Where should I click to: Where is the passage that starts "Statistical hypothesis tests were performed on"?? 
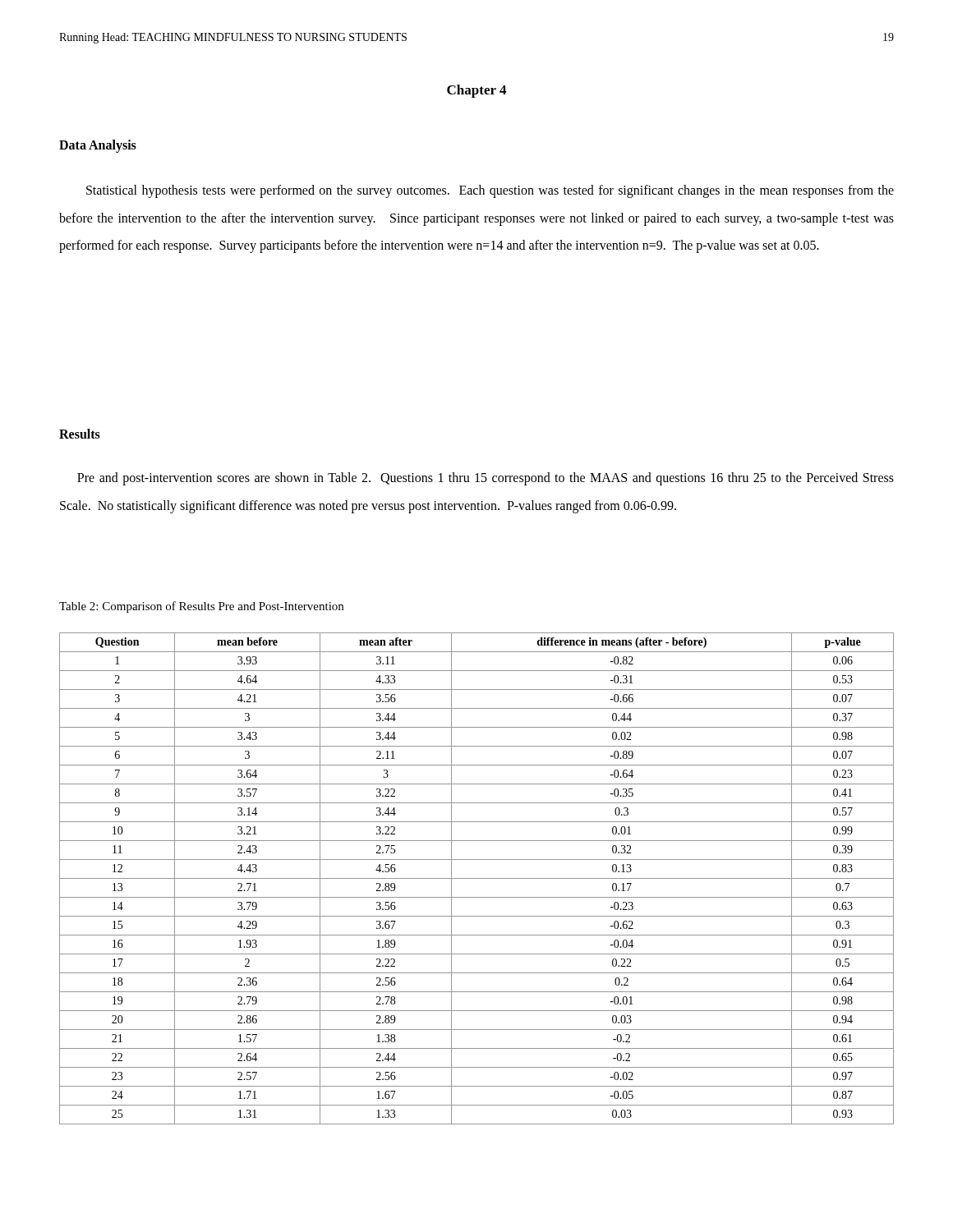pyautogui.click(x=476, y=218)
